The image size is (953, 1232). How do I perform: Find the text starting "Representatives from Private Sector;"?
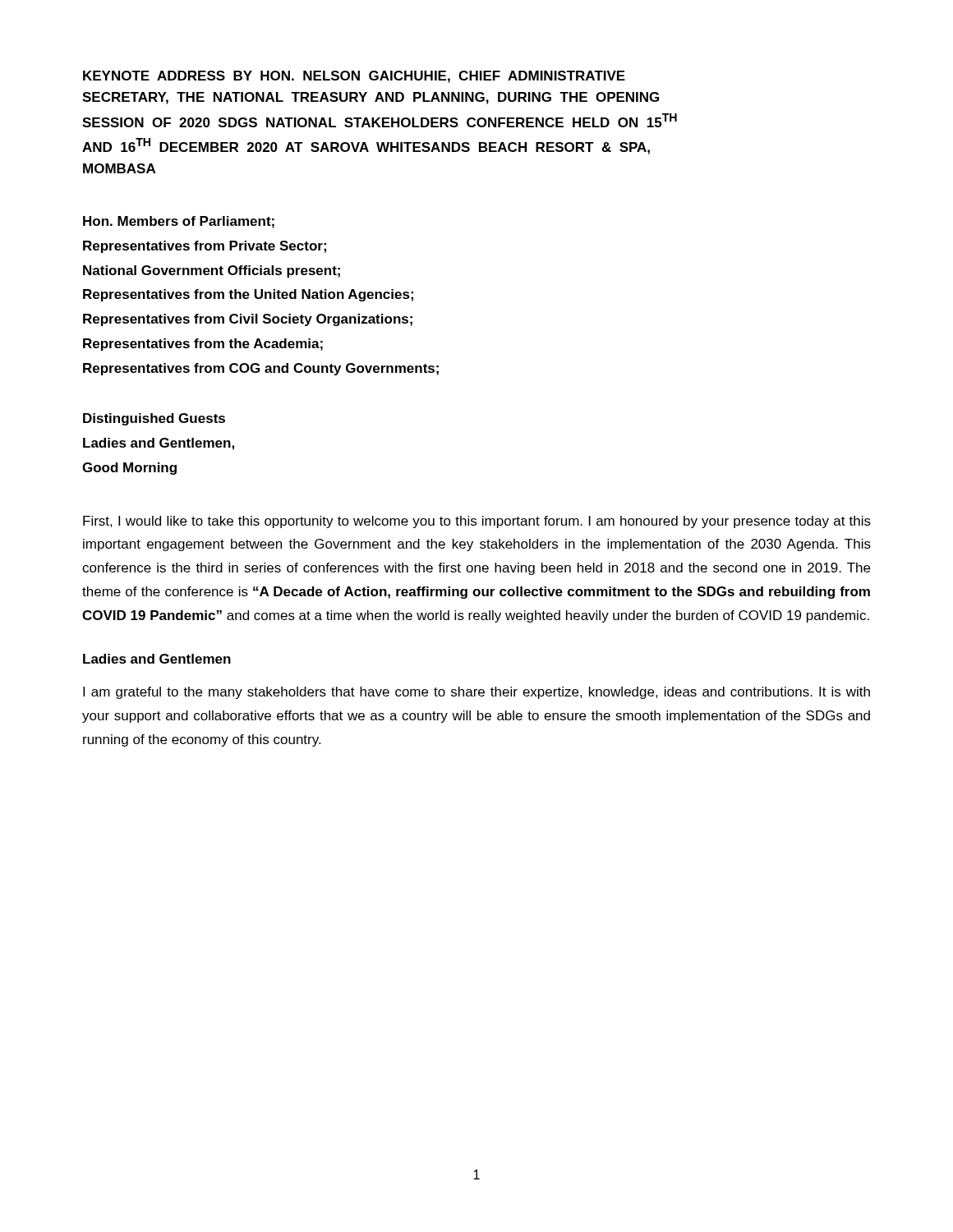click(205, 246)
